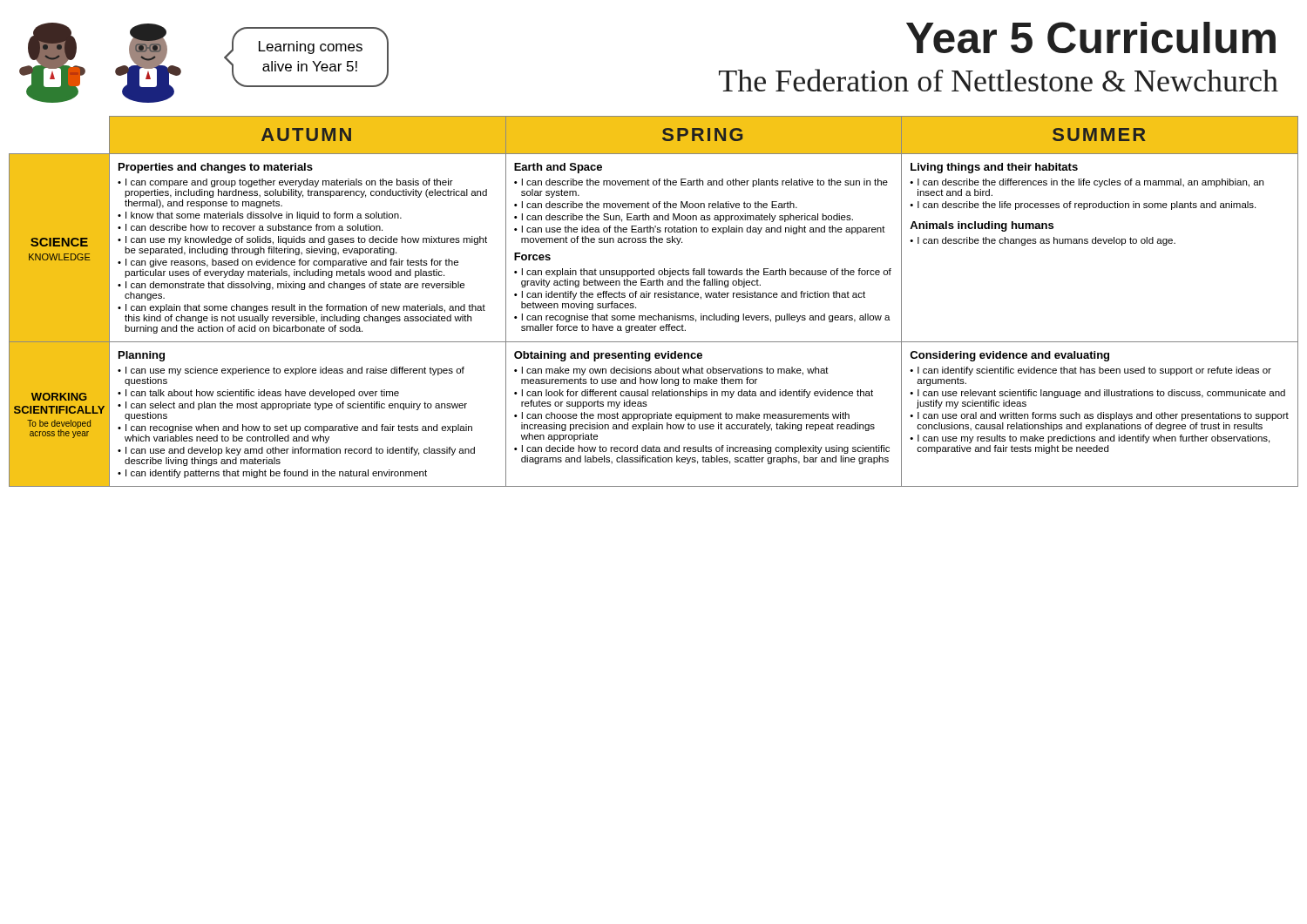Find the element starting "•I can demonstrate that dissolving, mixing and"
The height and width of the screenshot is (924, 1307).
click(x=307, y=290)
